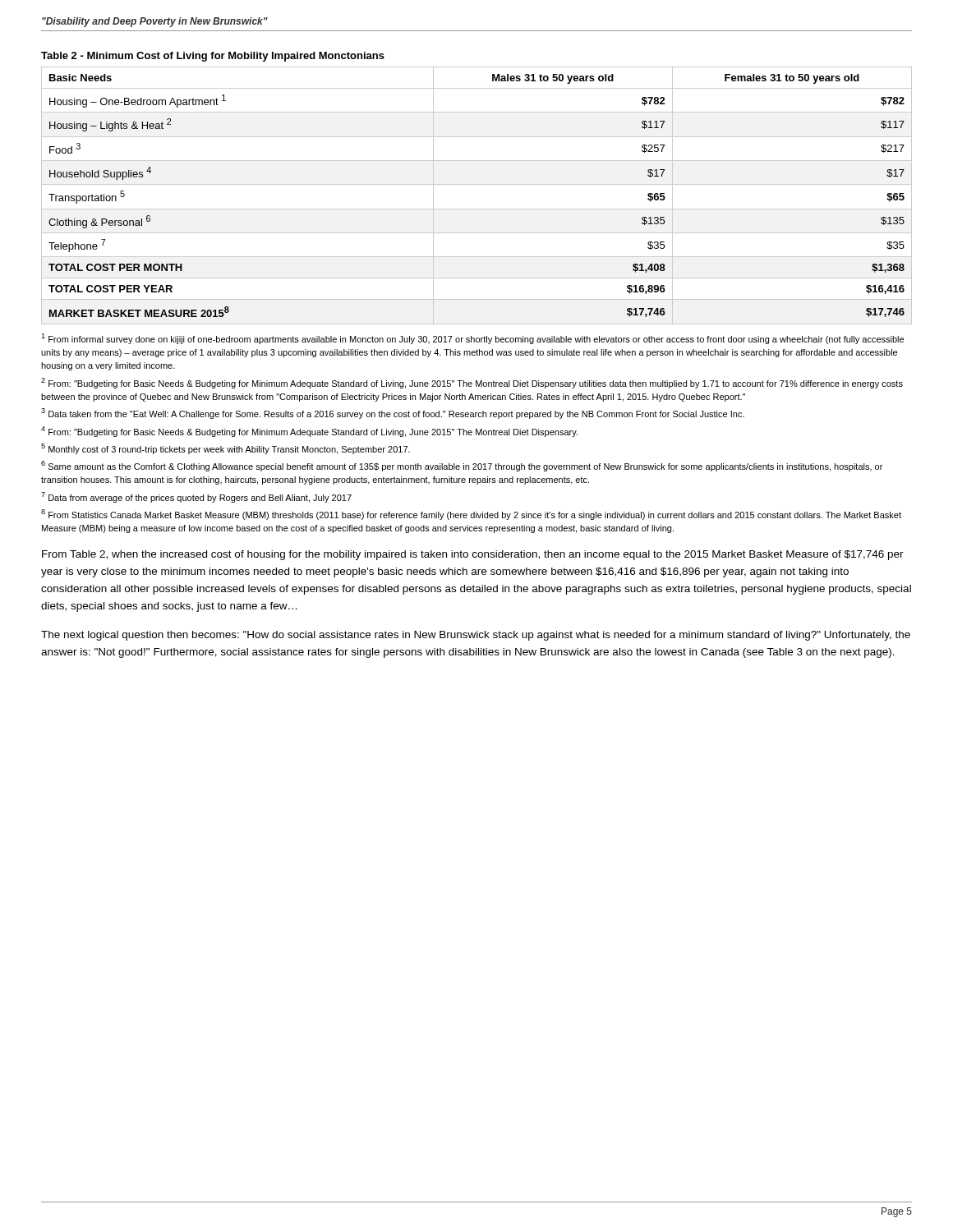Locate a table
Viewport: 953px width, 1232px height.
click(x=476, y=195)
